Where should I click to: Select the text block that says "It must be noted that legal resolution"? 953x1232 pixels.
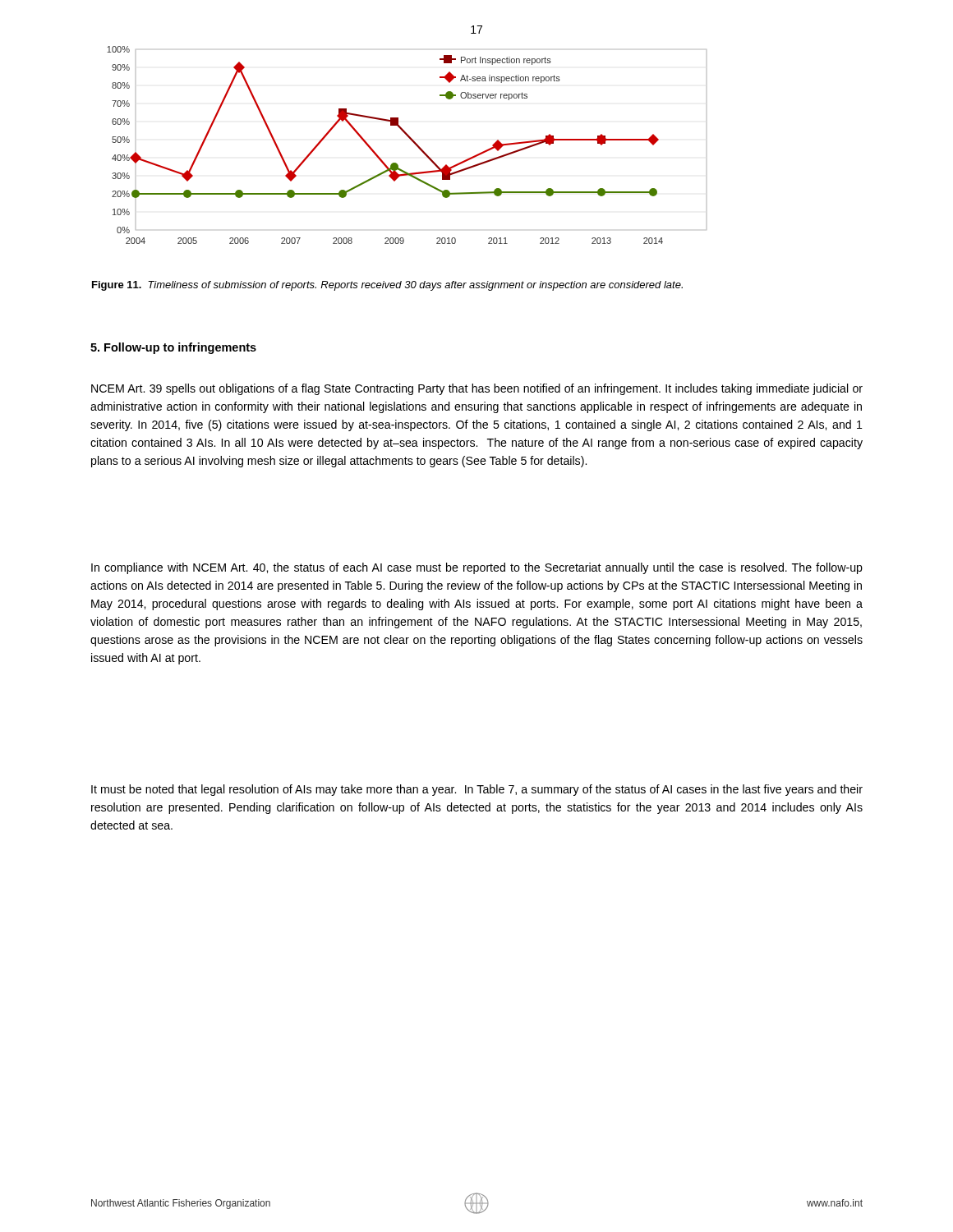coord(476,807)
